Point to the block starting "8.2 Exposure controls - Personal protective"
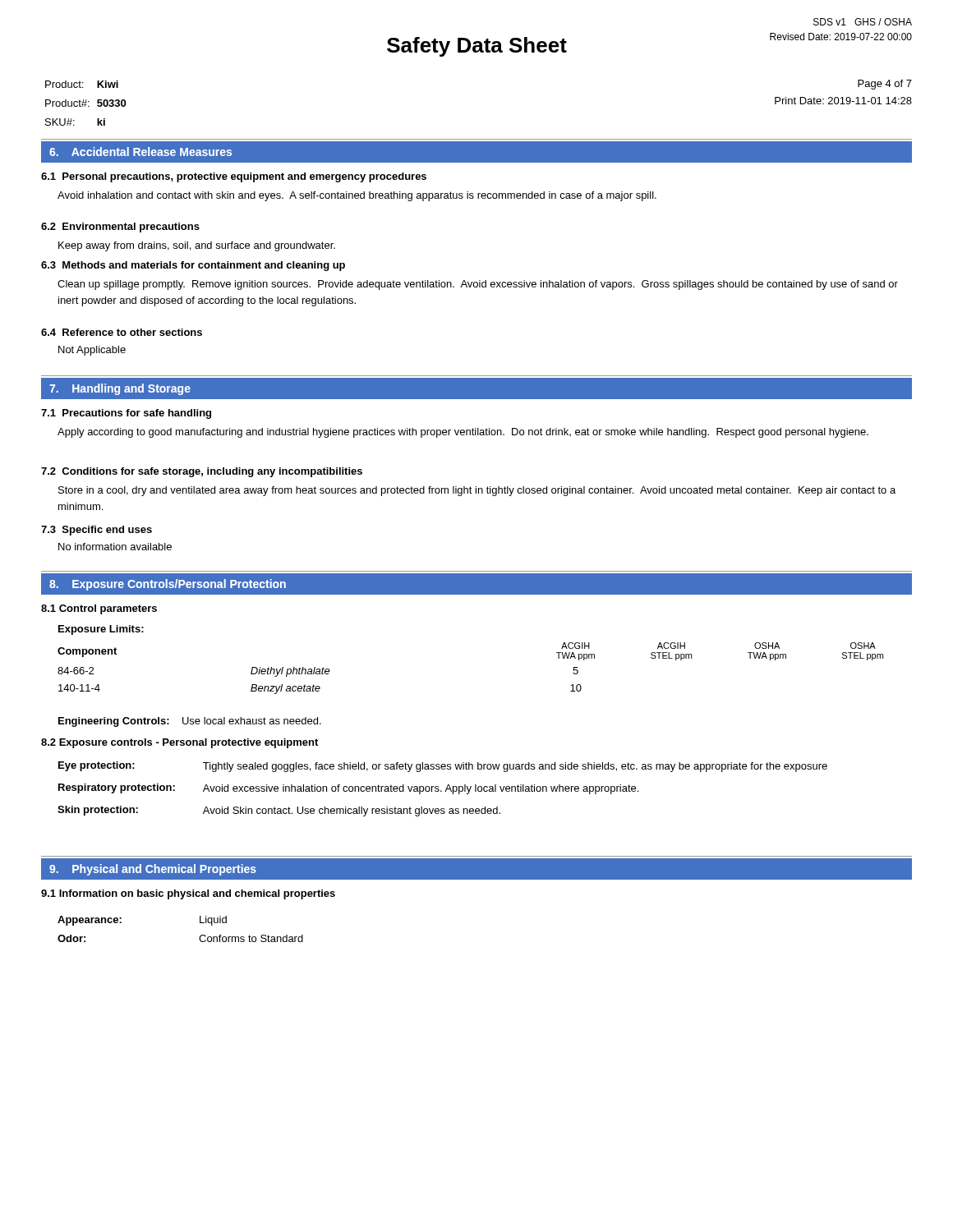This screenshot has width=953, height=1232. (x=180, y=742)
